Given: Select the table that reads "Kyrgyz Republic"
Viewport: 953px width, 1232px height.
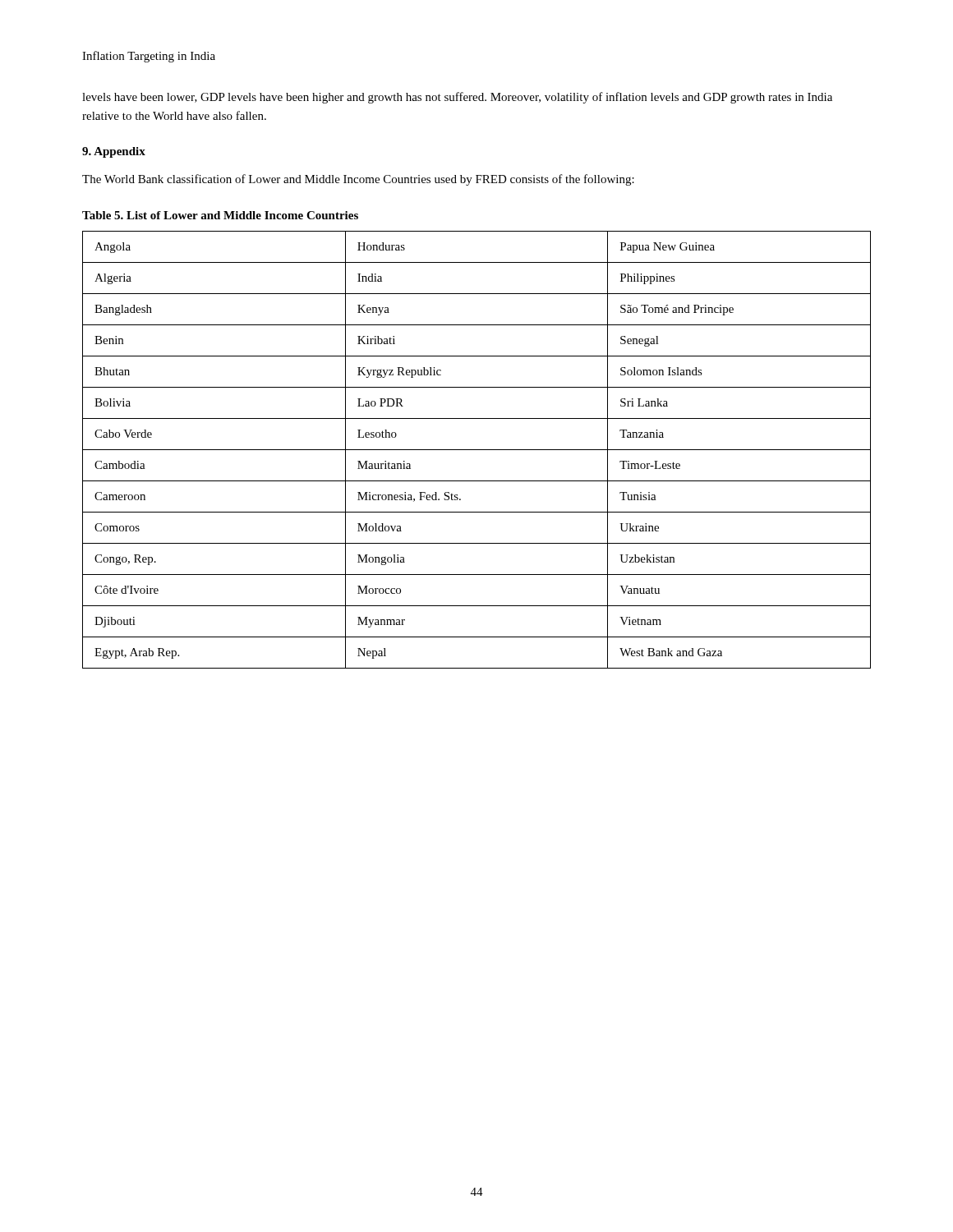Looking at the screenshot, I should pyautogui.click(x=476, y=449).
